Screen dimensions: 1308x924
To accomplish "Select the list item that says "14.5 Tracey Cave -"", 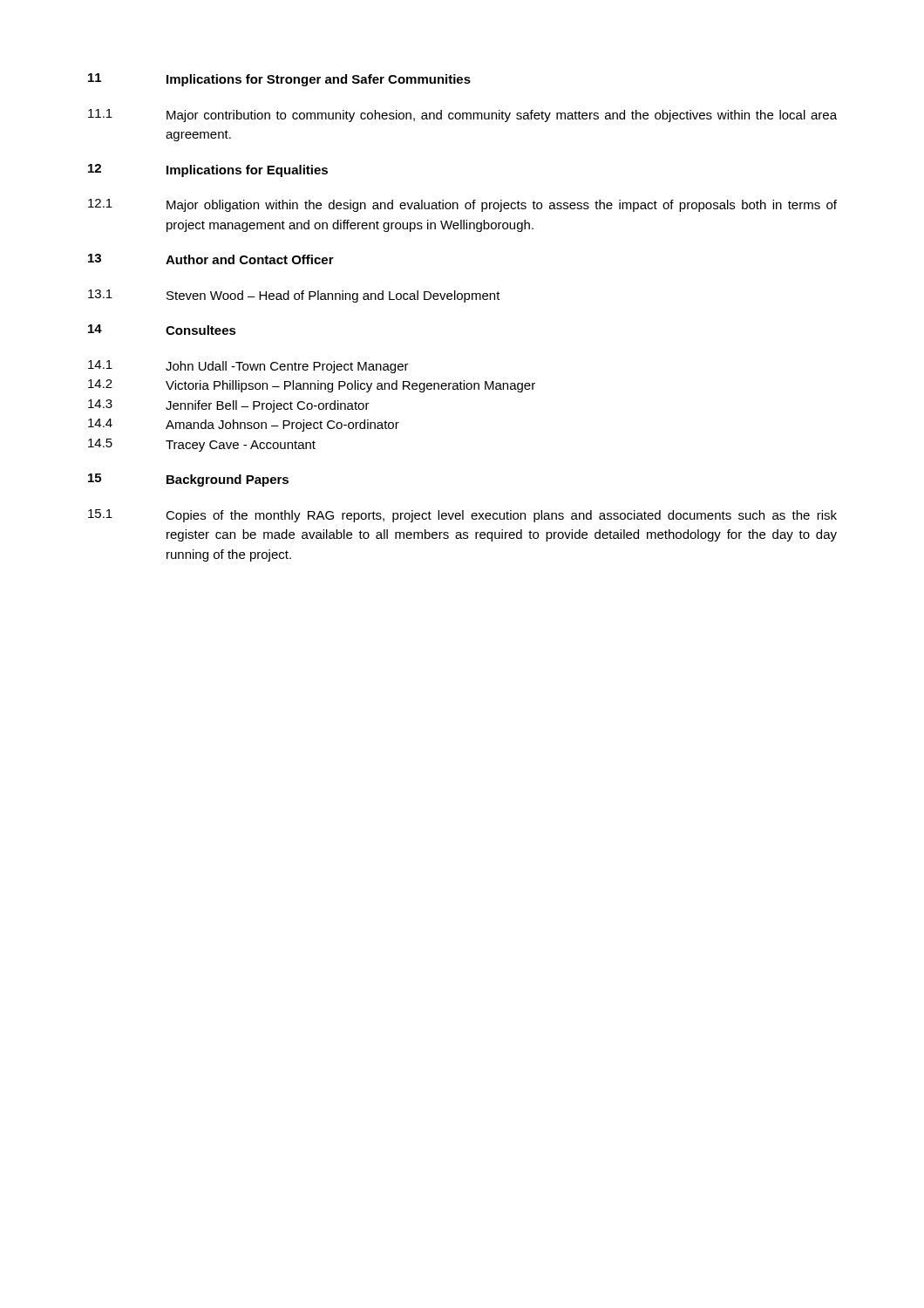I will [x=202, y=445].
